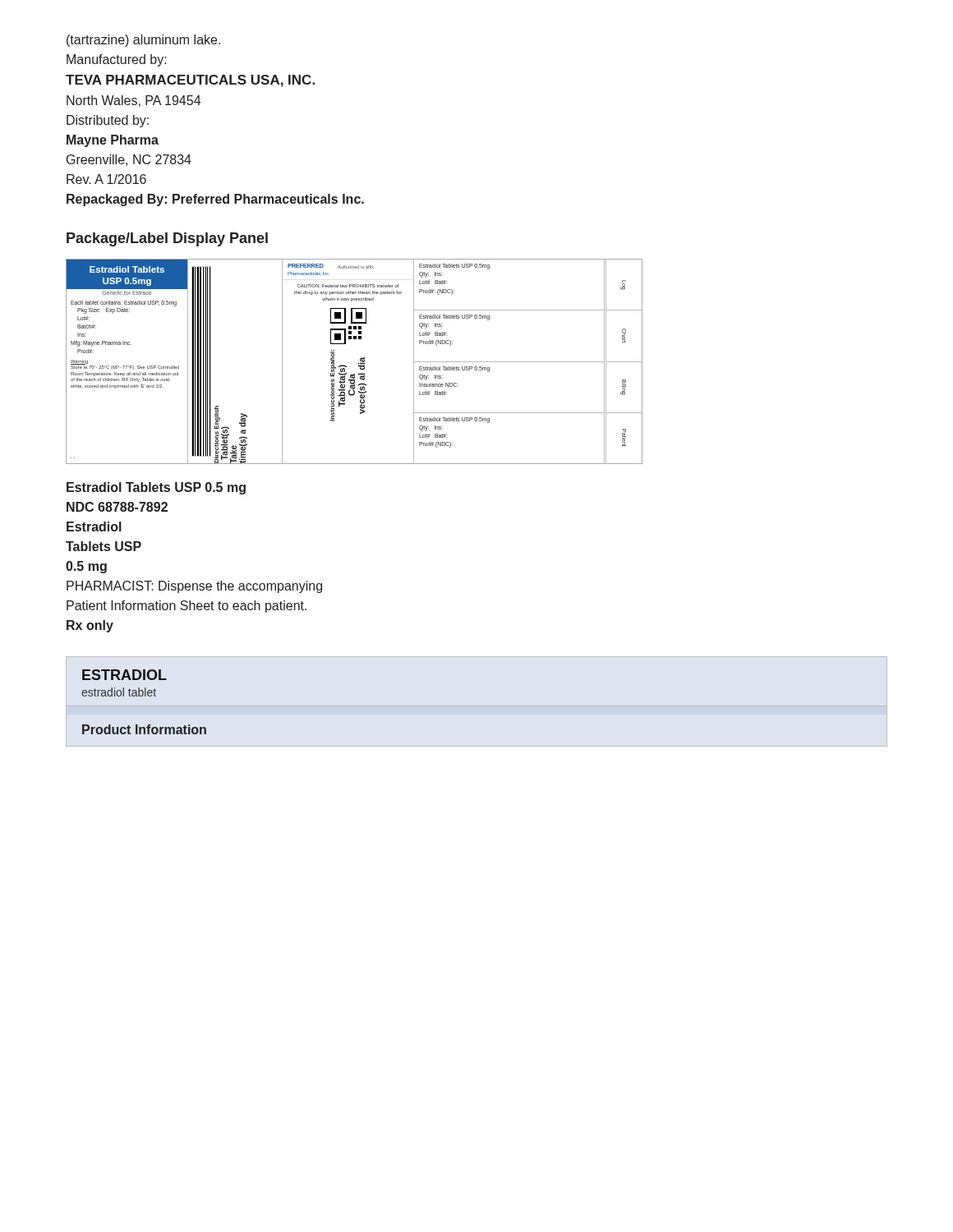
Task: Find the text starting "TEVA PHARMACEUTICALS USA, INC."
Action: [191, 80]
